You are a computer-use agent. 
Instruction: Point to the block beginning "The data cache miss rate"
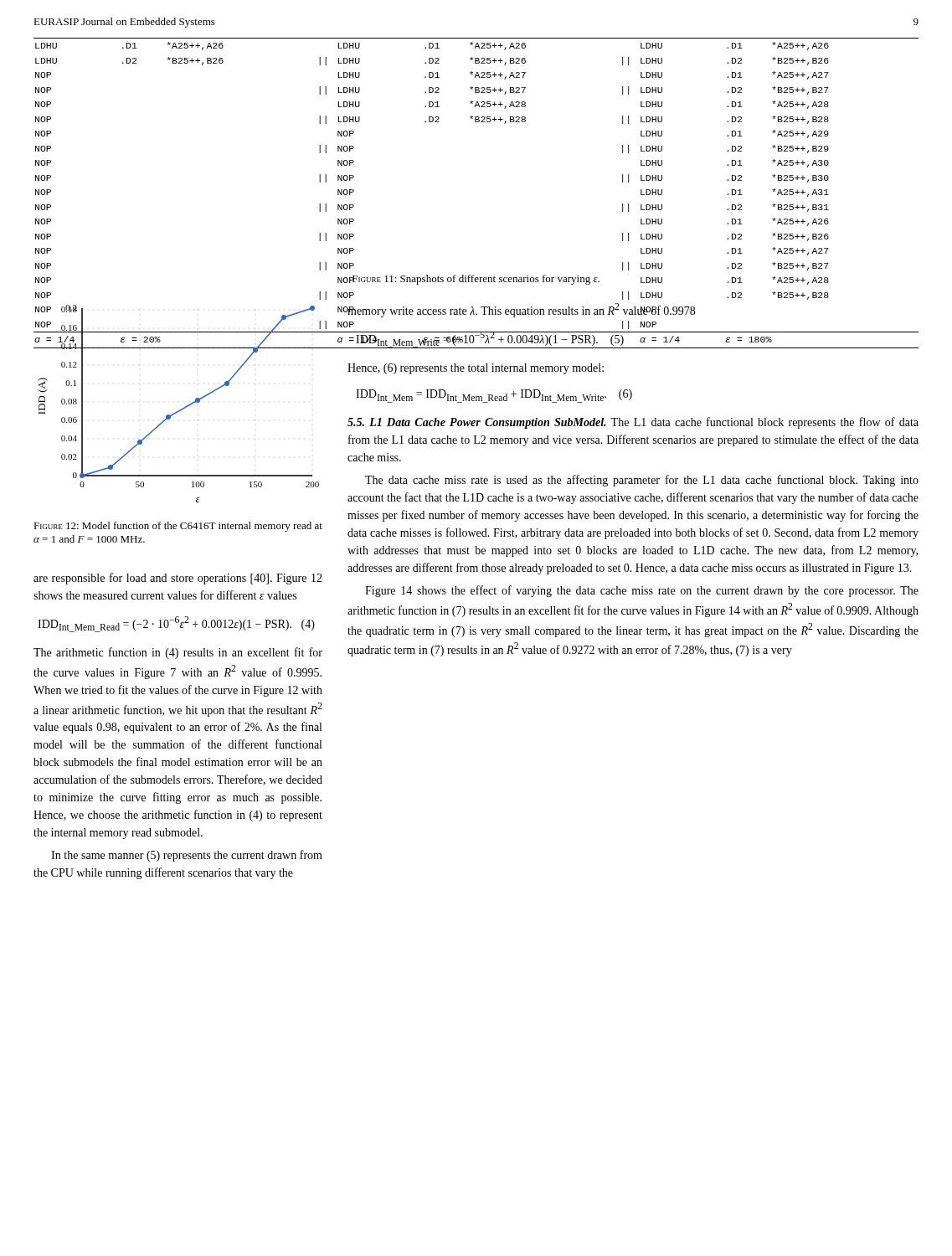pos(633,524)
